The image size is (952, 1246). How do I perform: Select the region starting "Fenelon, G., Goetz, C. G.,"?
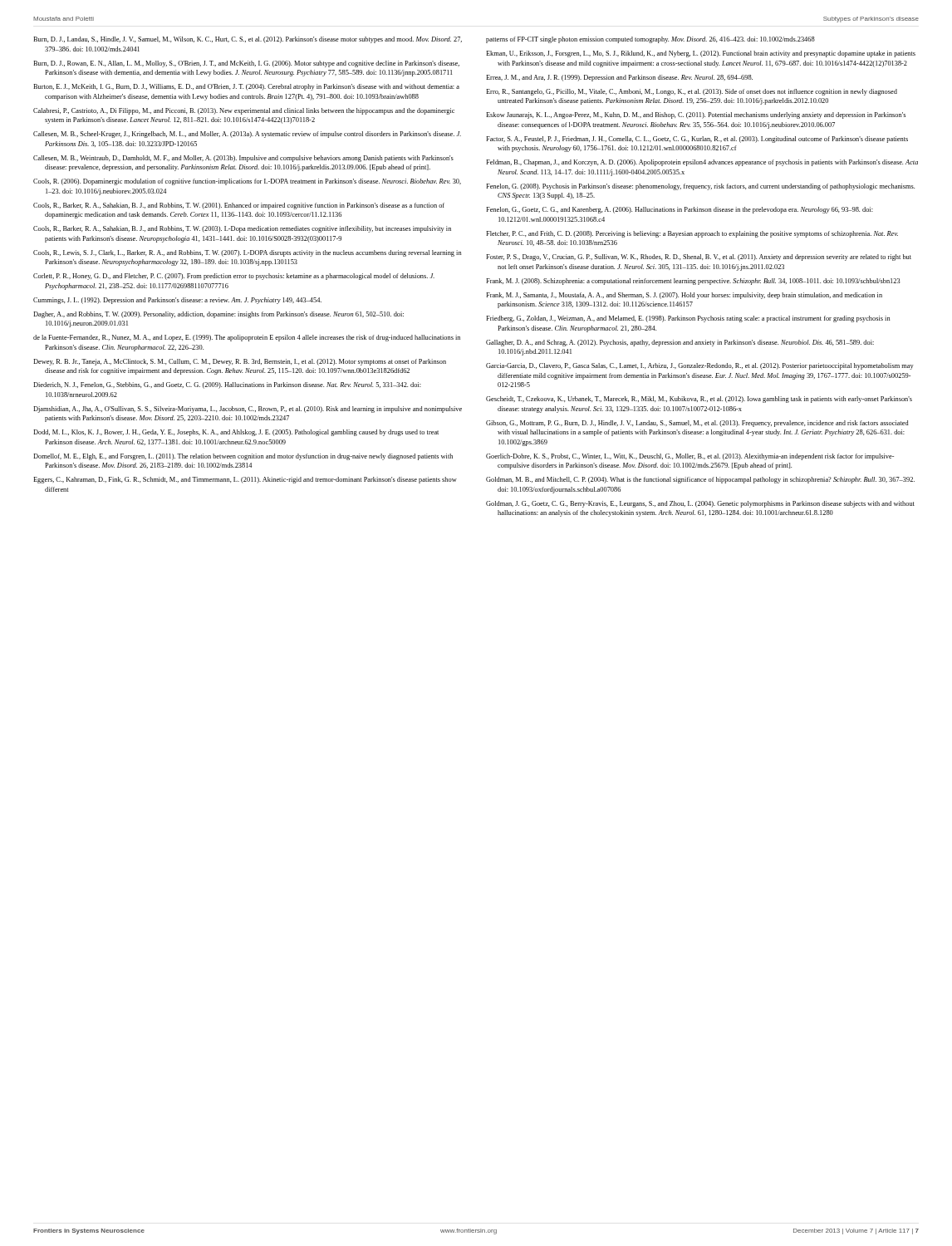680,214
